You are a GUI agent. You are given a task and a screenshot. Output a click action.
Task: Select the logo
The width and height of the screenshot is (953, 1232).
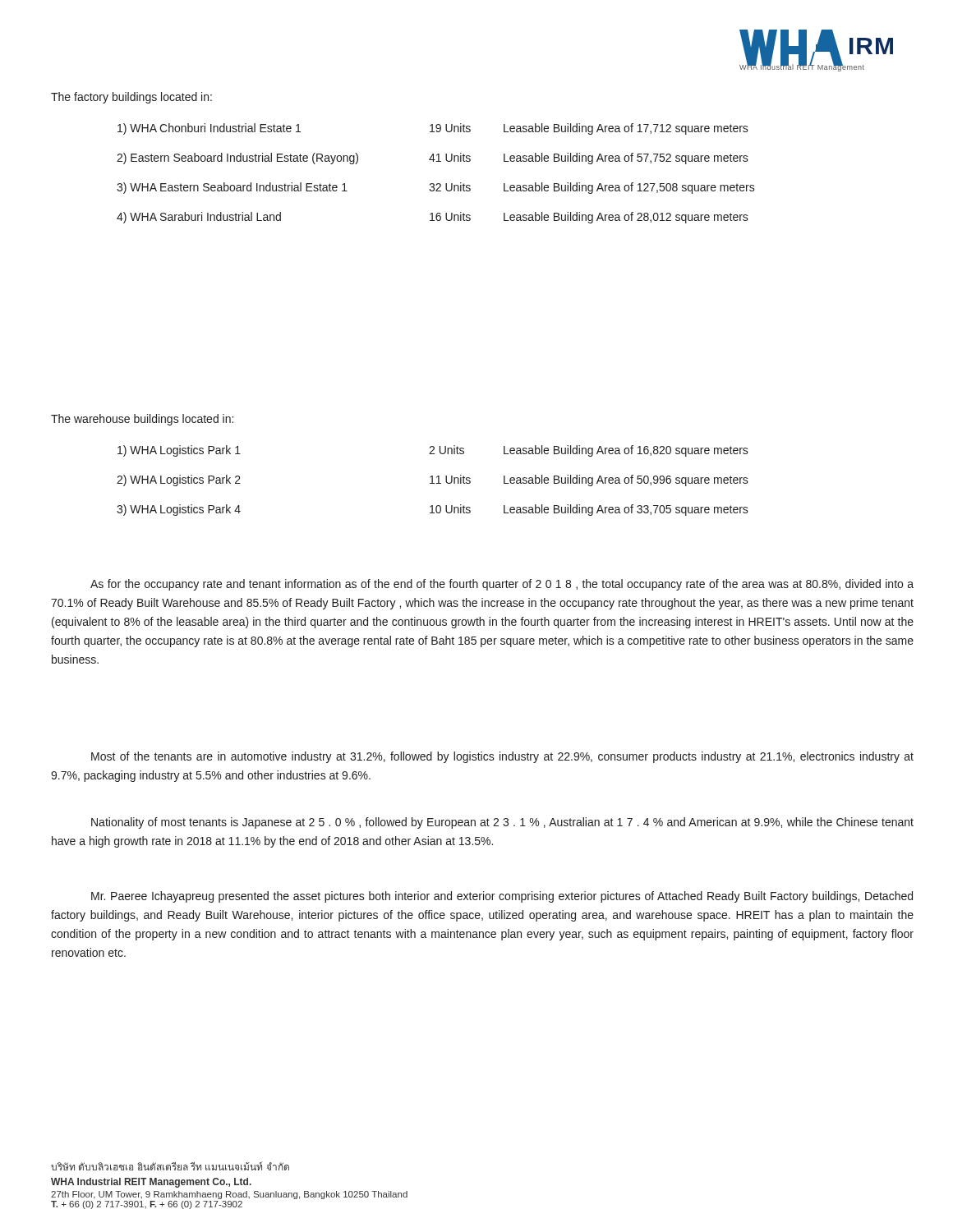(823, 49)
